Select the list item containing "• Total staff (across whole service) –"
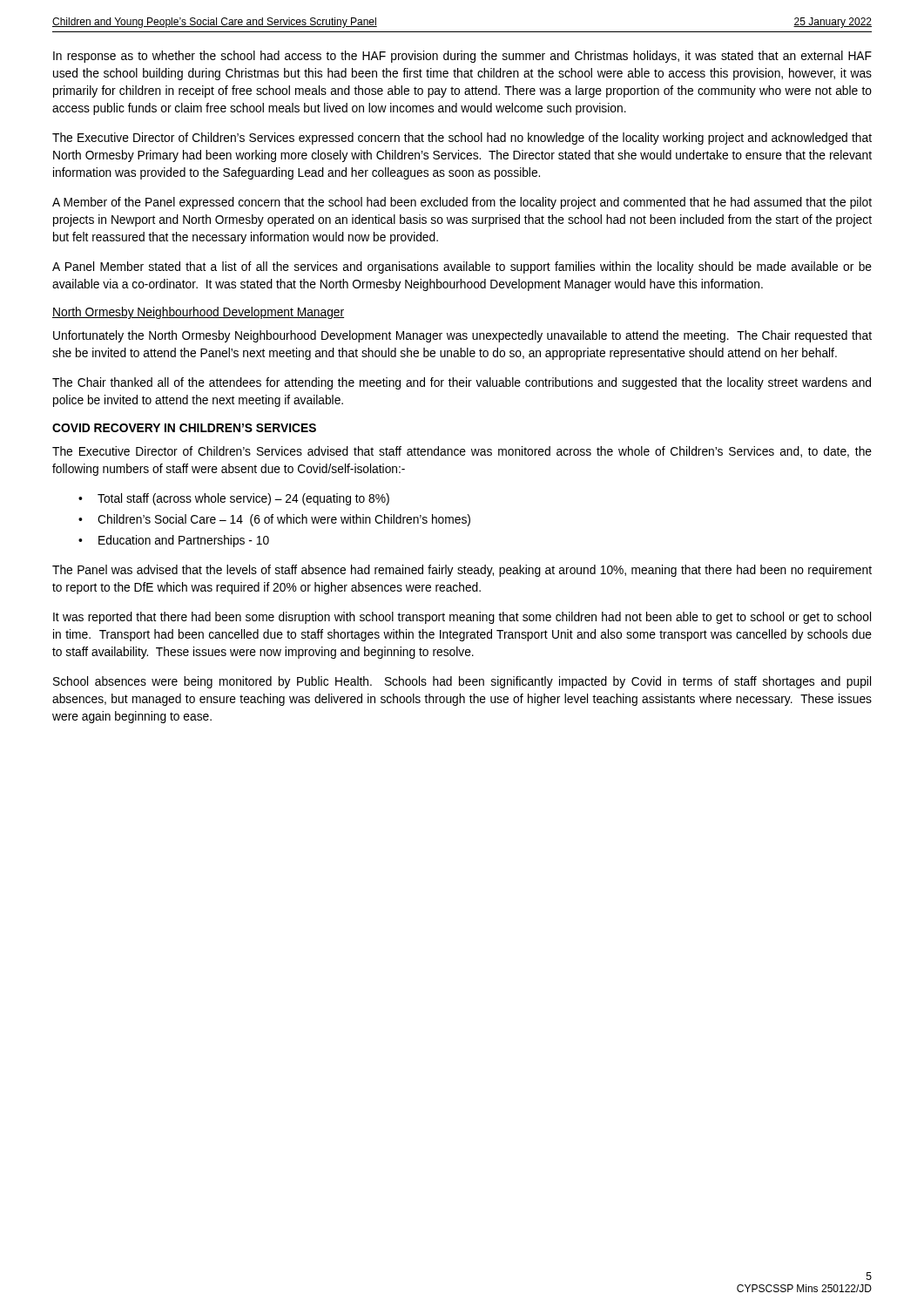The width and height of the screenshot is (924, 1307). [234, 499]
